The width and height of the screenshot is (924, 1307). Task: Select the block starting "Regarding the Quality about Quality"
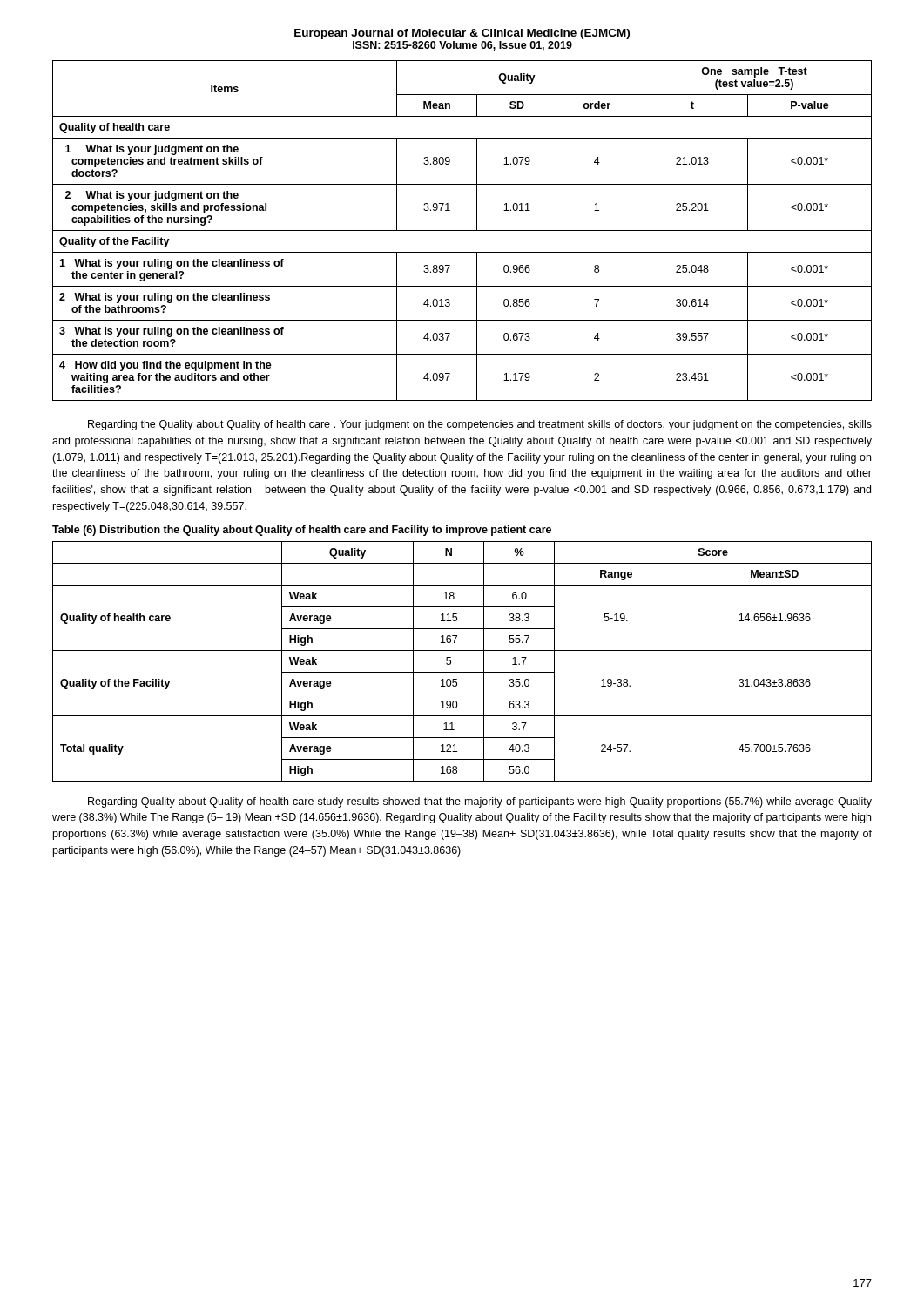point(462,465)
